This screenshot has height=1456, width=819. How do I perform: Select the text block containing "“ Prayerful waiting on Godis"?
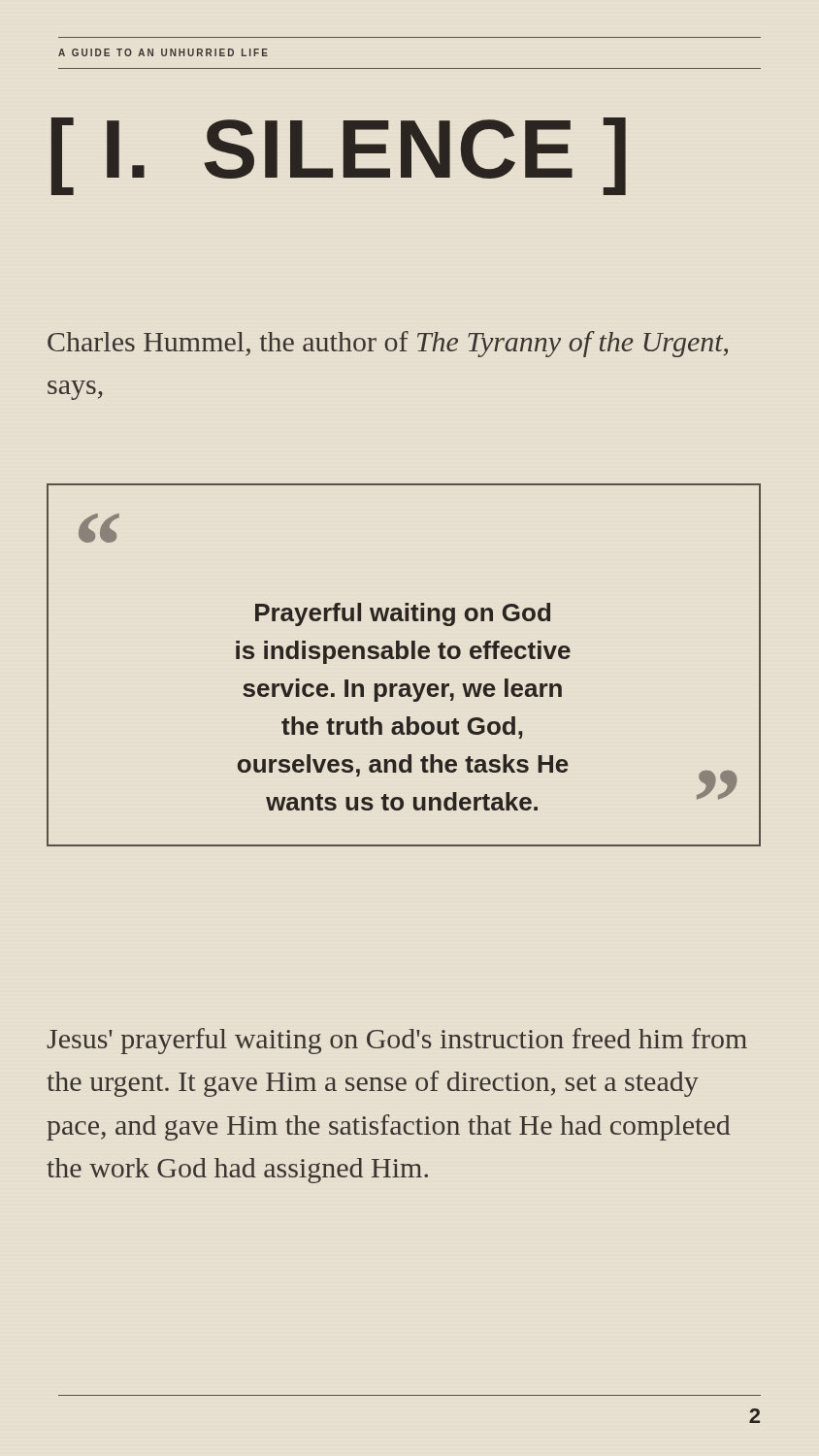point(408,669)
